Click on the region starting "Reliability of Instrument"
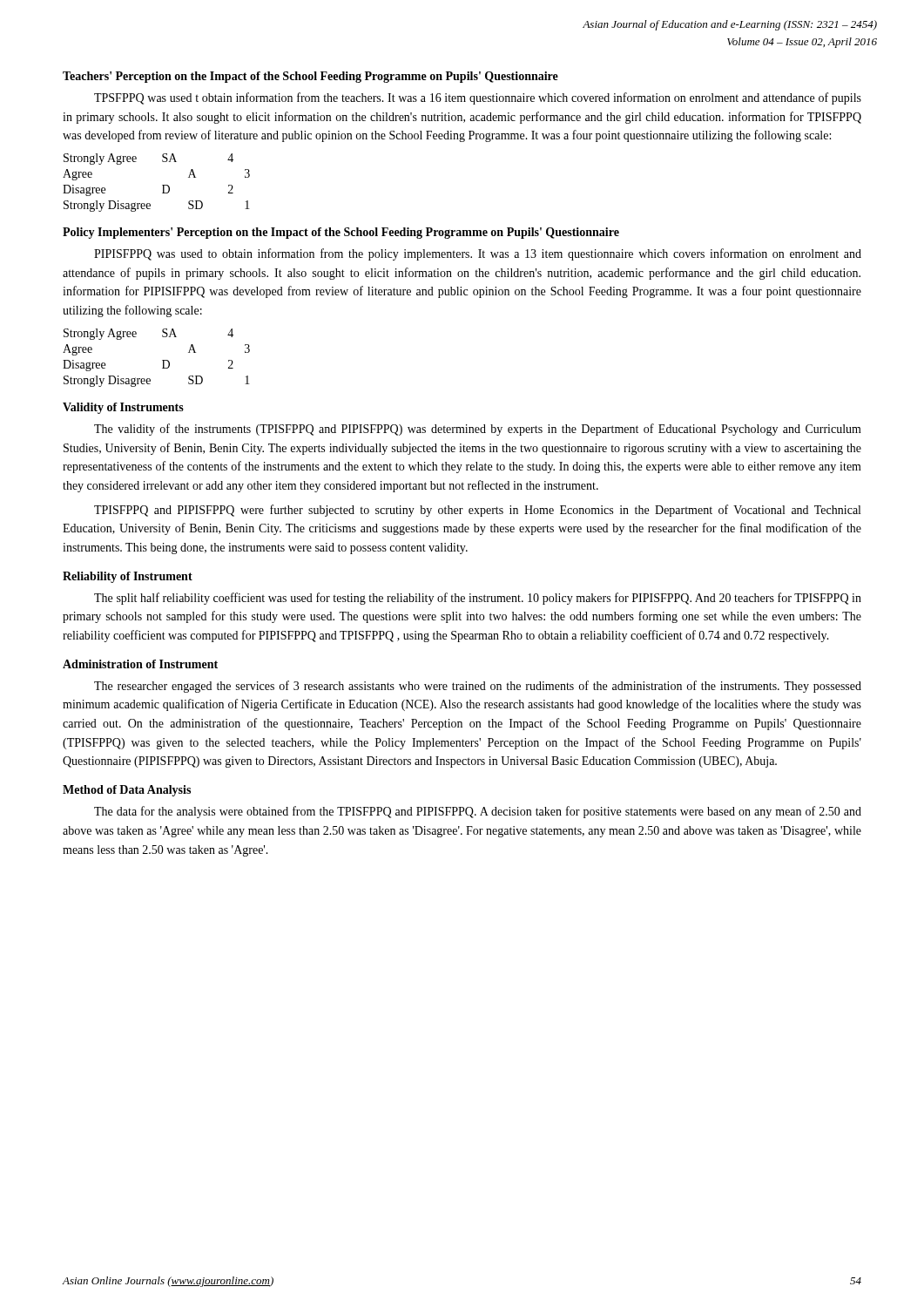The width and height of the screenshot is (924, 1307). [127, 576]
